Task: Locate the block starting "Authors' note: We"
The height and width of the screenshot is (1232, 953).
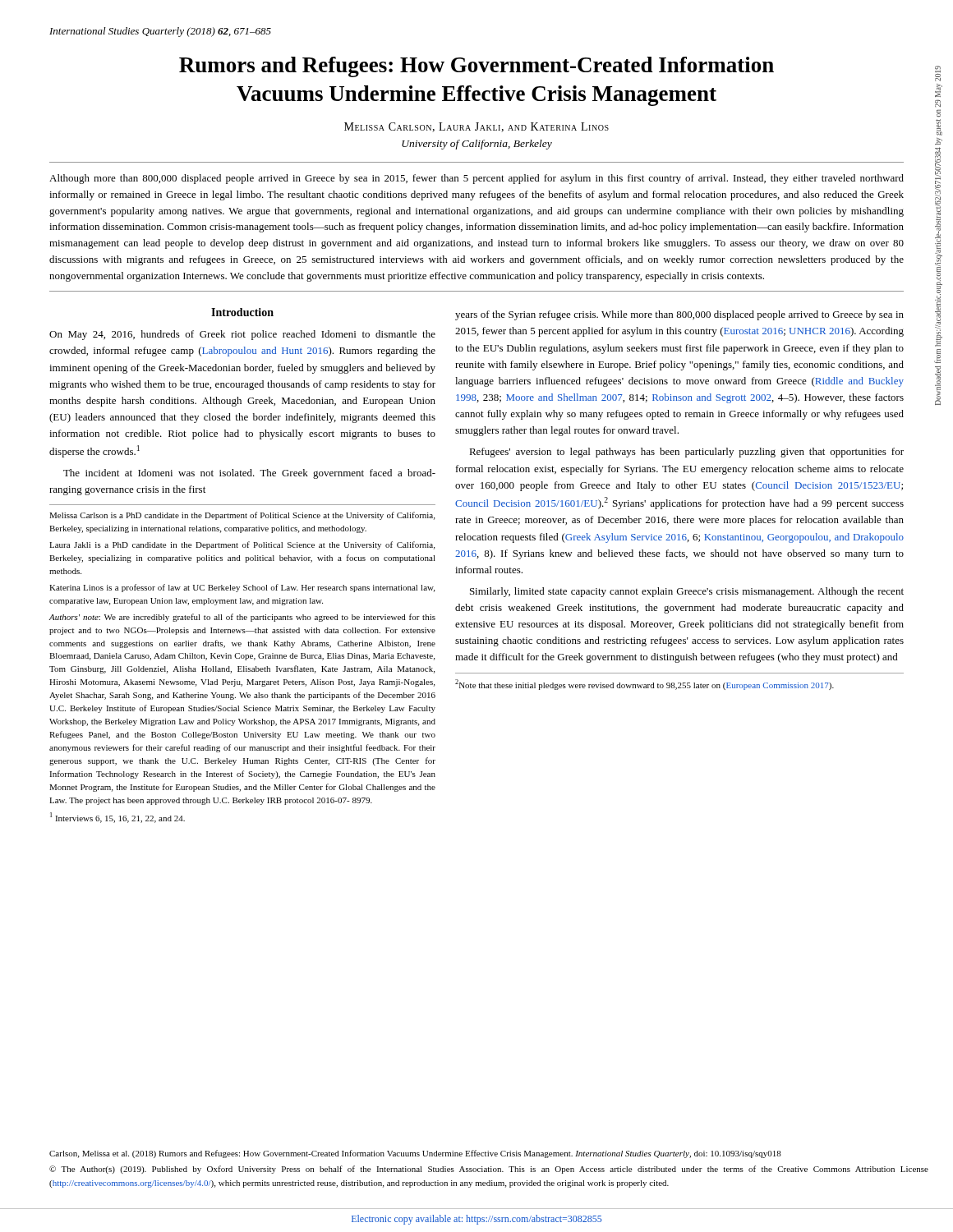Action: pyautogui.click(x=242, y=708)
